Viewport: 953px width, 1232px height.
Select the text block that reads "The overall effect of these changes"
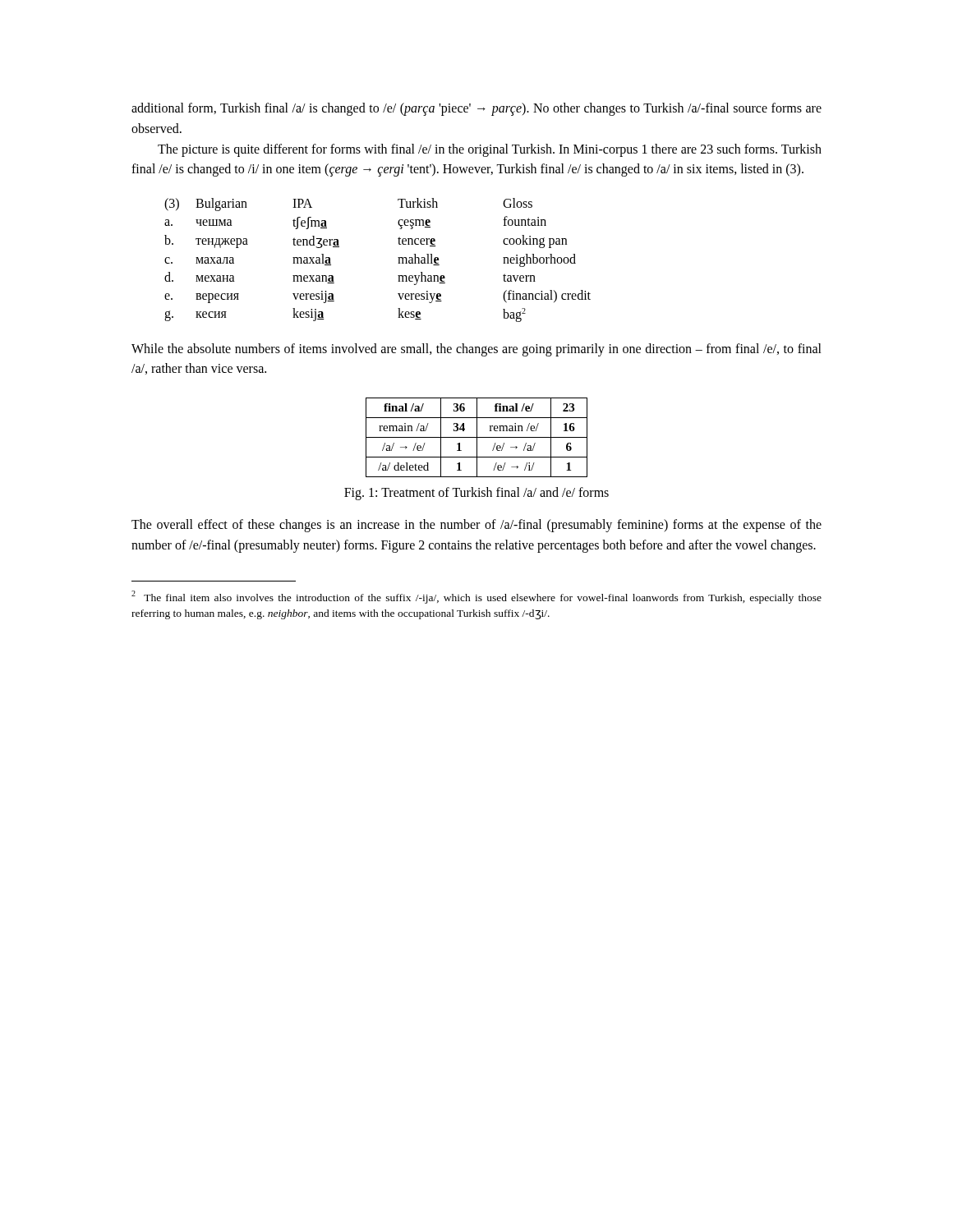(x=476, y=535)
